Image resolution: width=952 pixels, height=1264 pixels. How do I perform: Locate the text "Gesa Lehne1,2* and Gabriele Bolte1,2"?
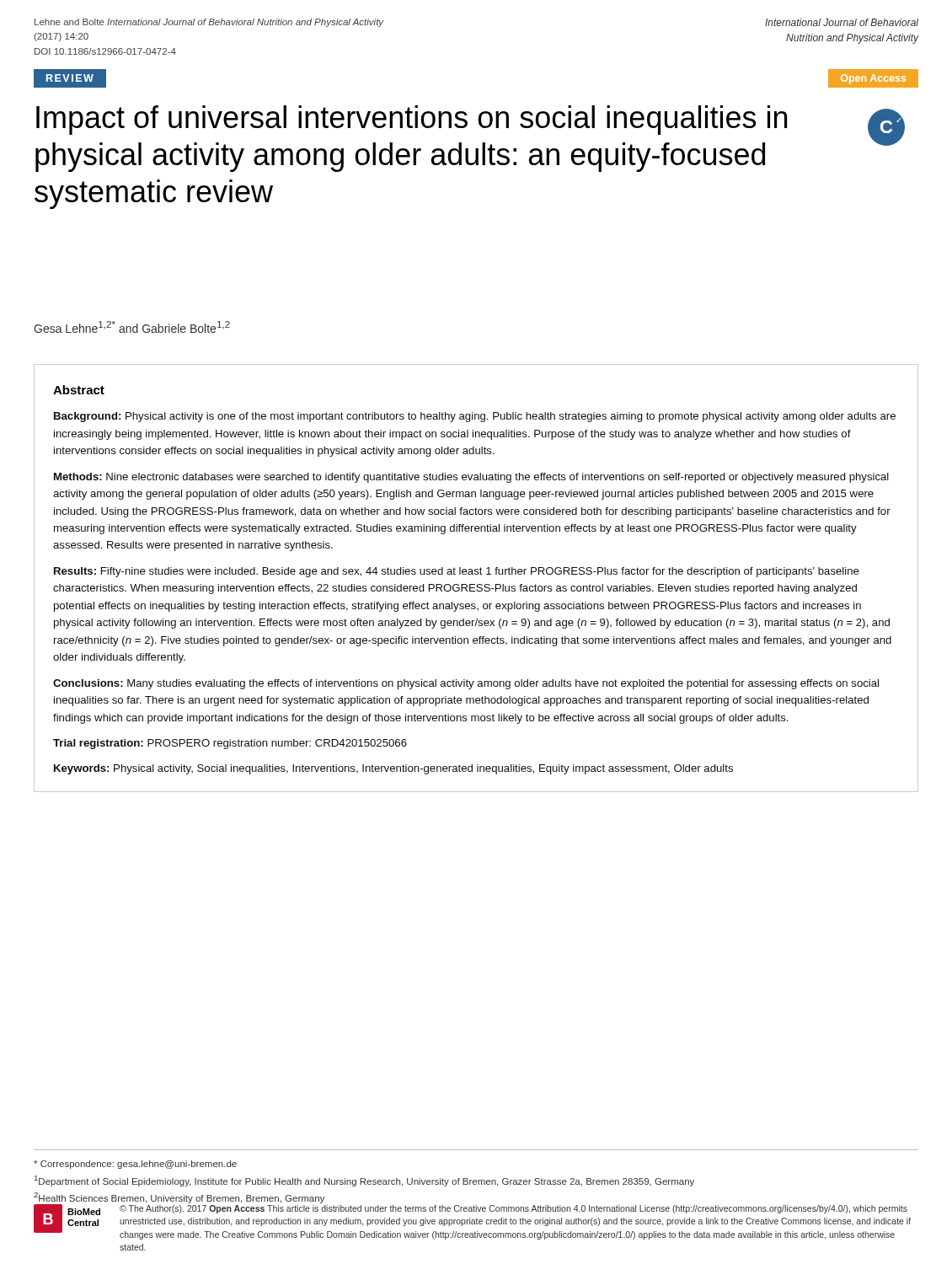click(132, 327)
